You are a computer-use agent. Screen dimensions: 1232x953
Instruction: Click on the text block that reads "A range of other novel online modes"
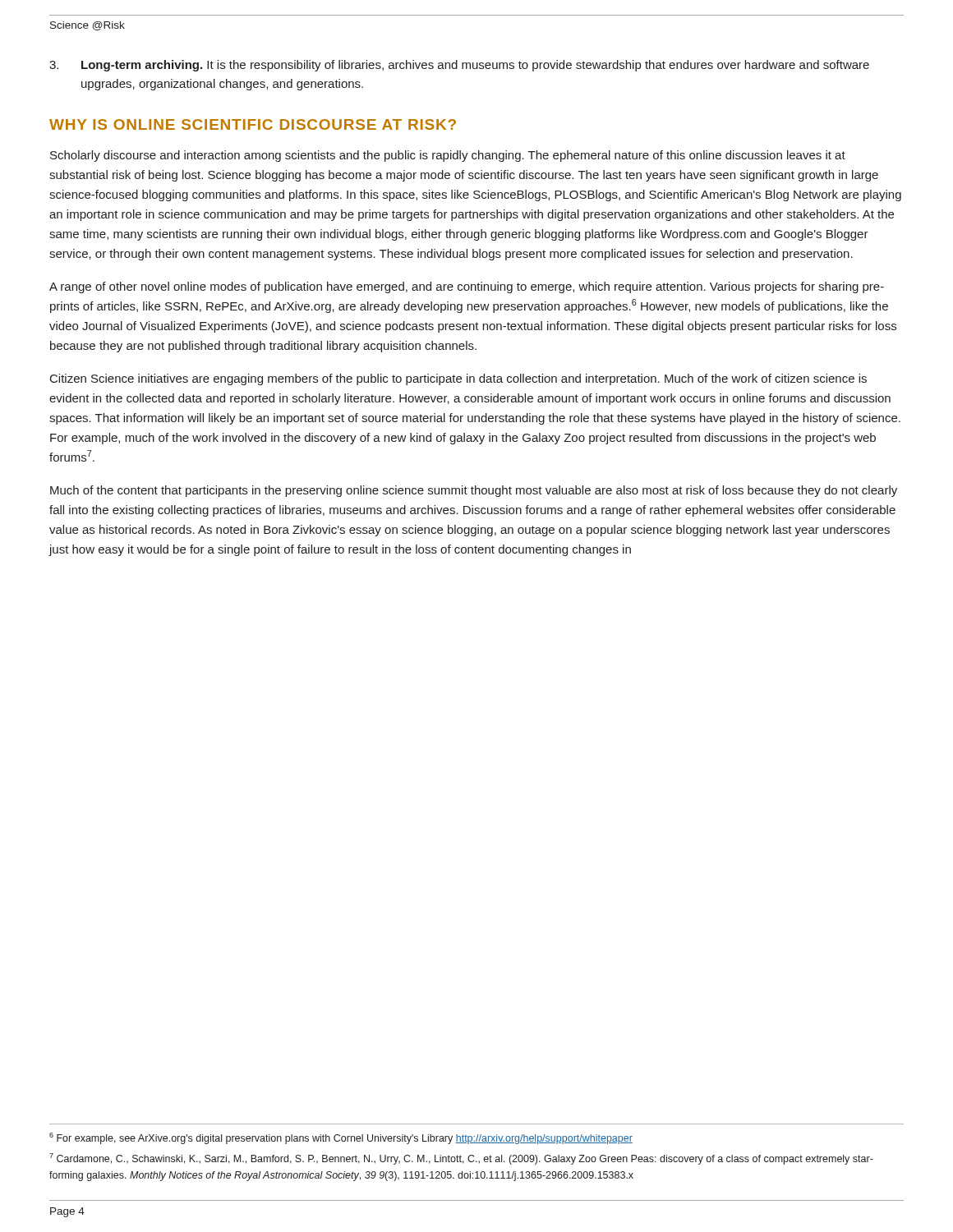point(473,316)
